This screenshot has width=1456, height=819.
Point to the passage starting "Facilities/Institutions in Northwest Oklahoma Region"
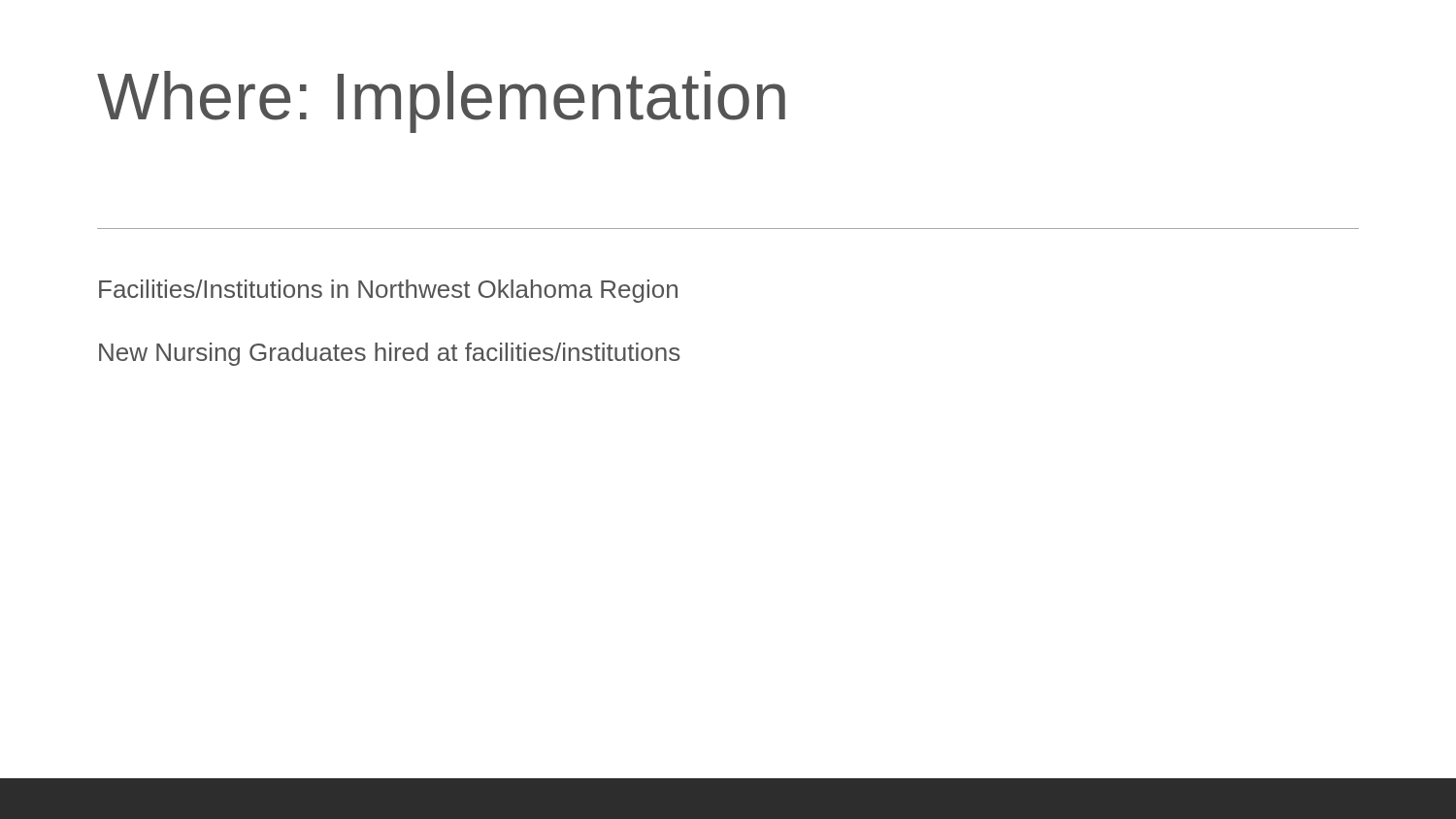point(534,289)
